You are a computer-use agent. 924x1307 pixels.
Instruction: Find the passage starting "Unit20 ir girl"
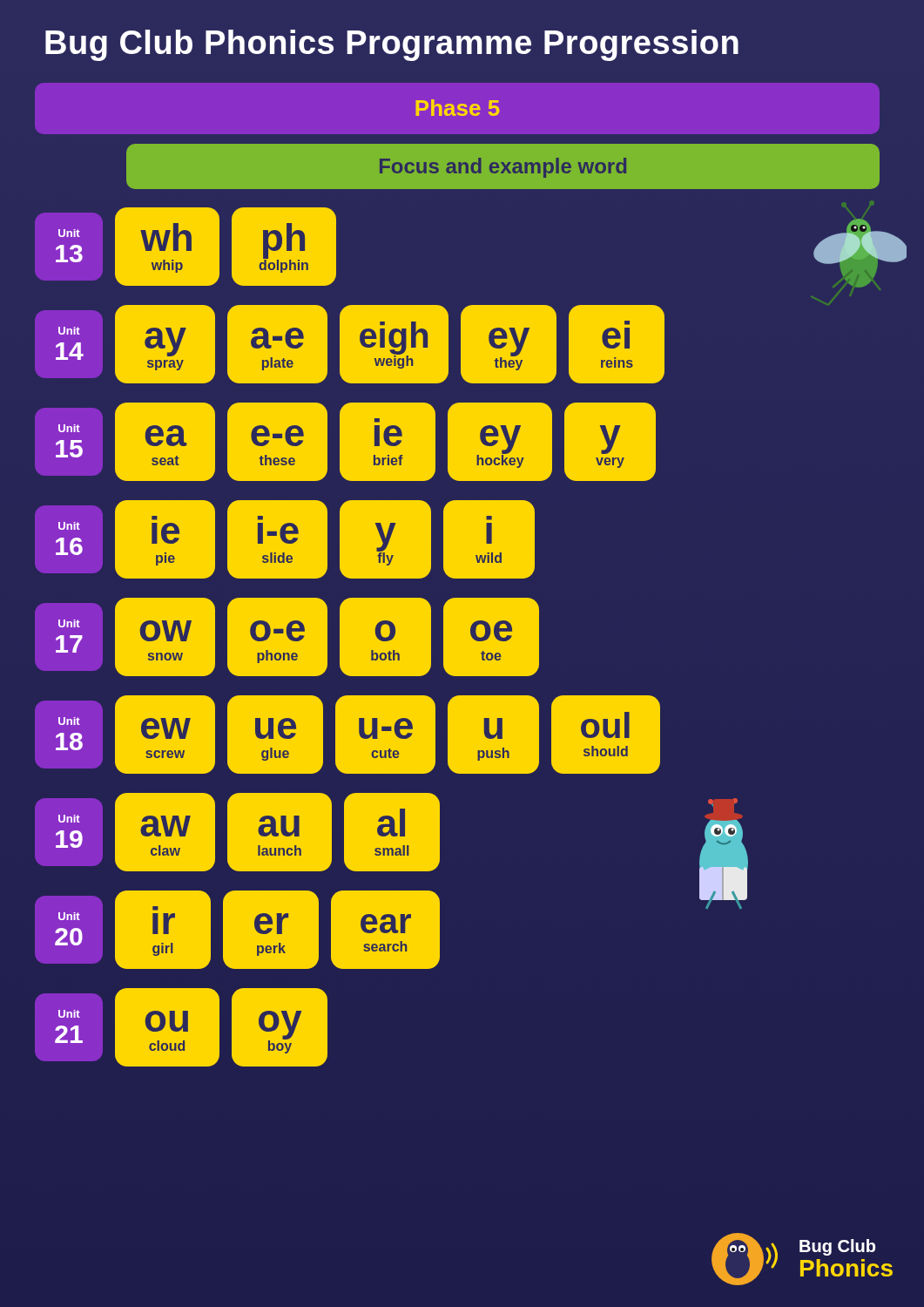[x=237, y=930]
